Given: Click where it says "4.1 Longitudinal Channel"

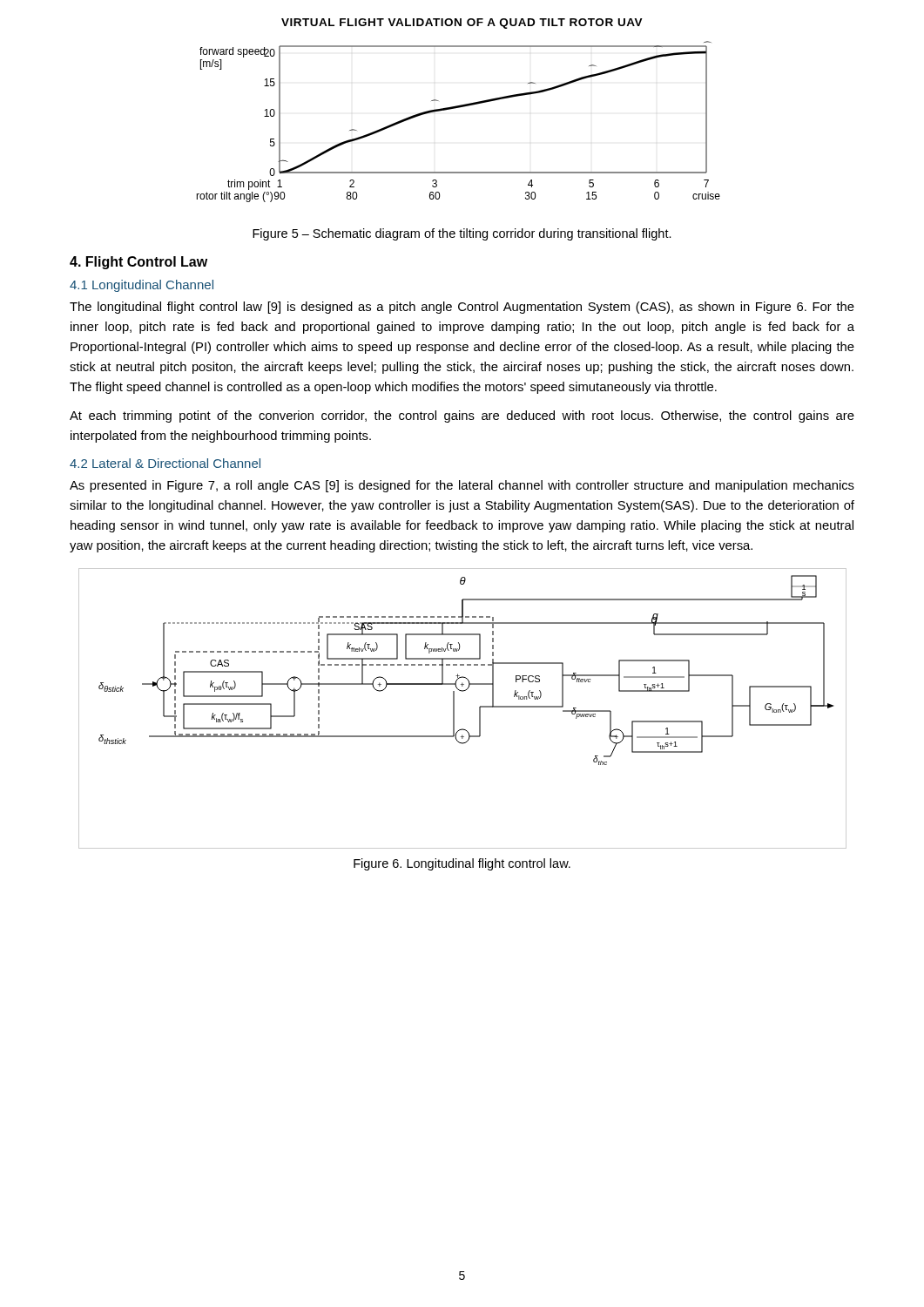Looking at the screenshot, I should (142, 284).
